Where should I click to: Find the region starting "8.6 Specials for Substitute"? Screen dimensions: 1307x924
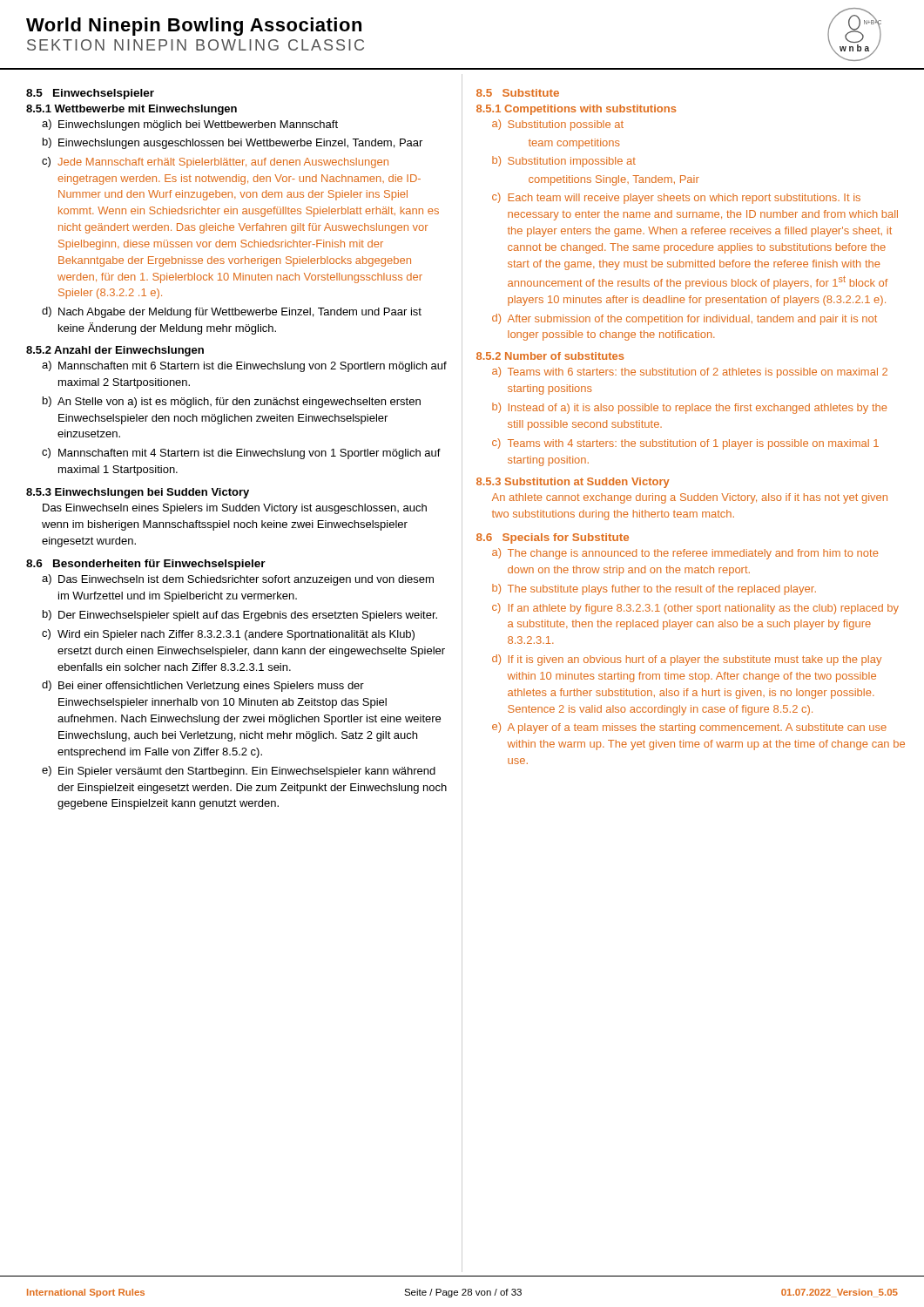[x=553, y=537]
